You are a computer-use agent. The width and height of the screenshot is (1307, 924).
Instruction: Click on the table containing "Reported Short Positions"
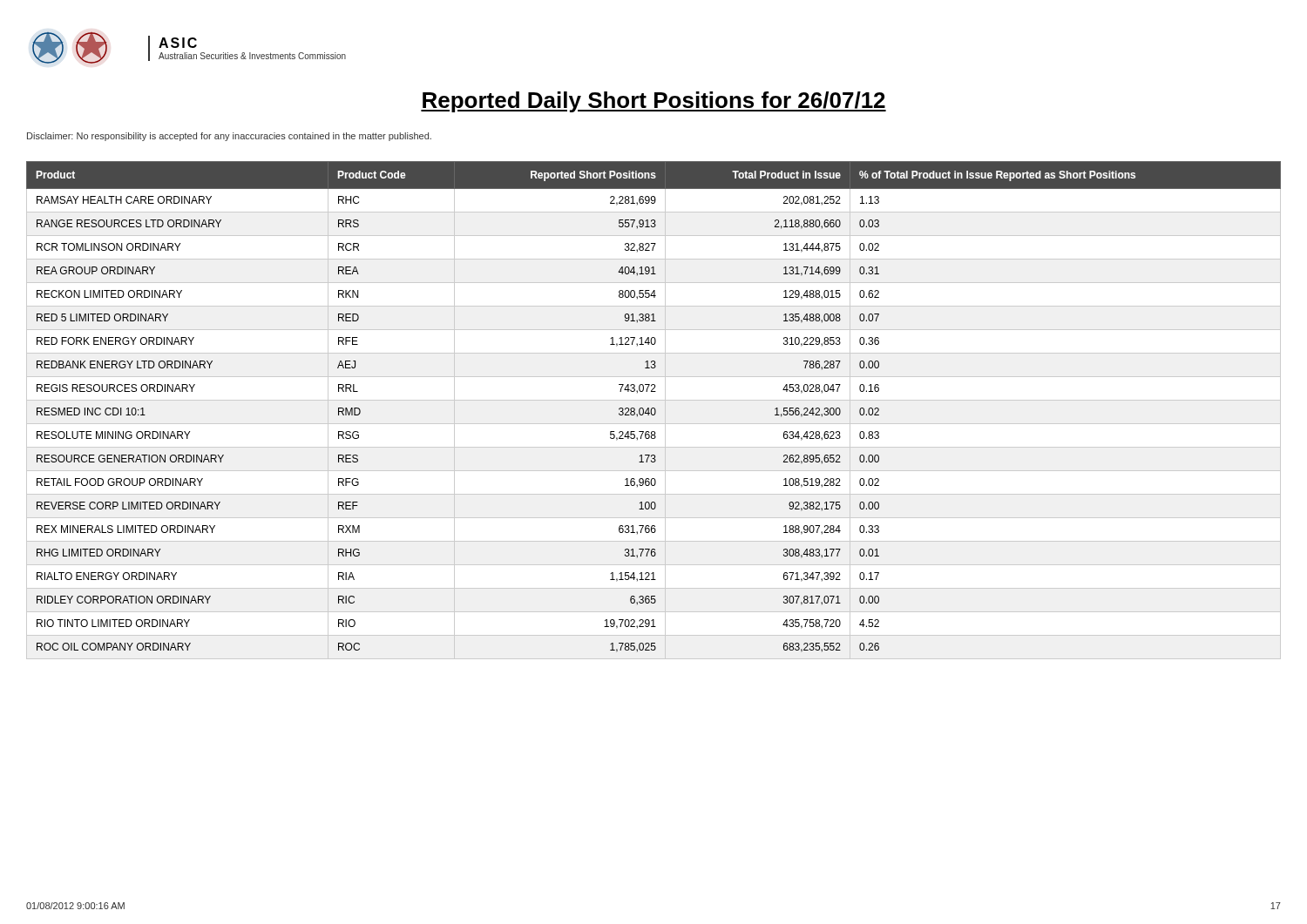[654, 410]
